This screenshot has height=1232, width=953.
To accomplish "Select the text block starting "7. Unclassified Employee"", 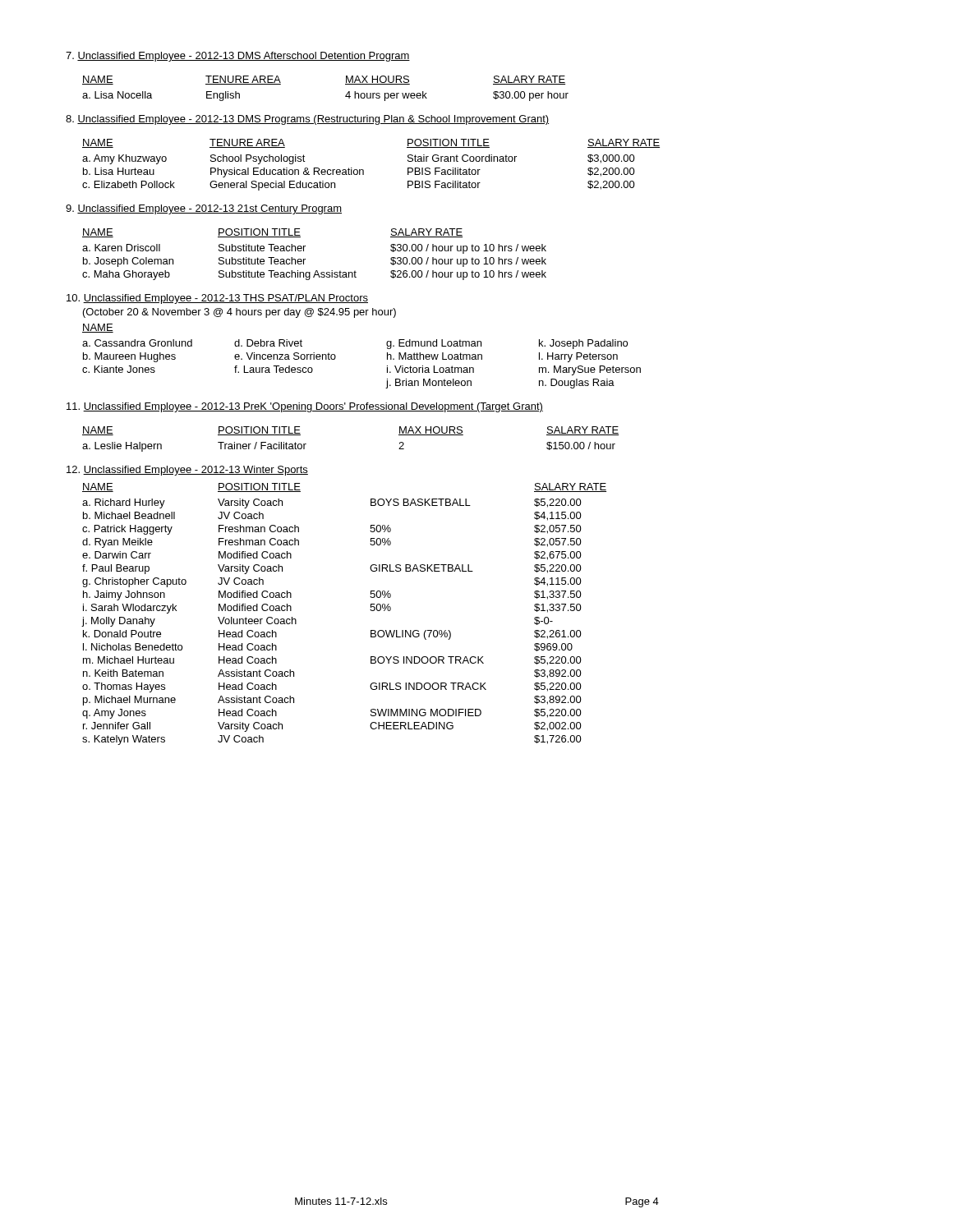I will (238, 55).
